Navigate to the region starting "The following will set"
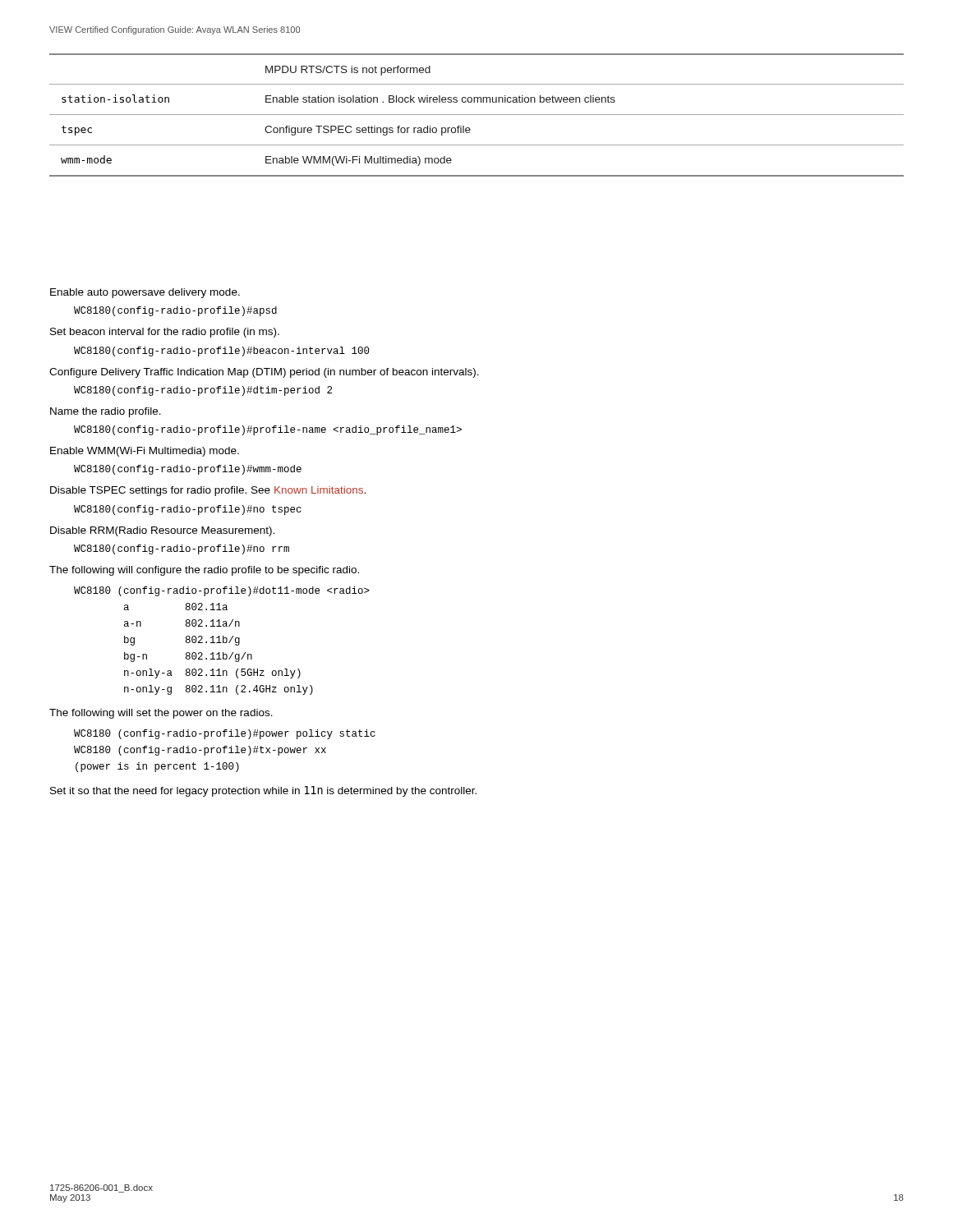The image size is (953, 1232). (x=161, y=712)
